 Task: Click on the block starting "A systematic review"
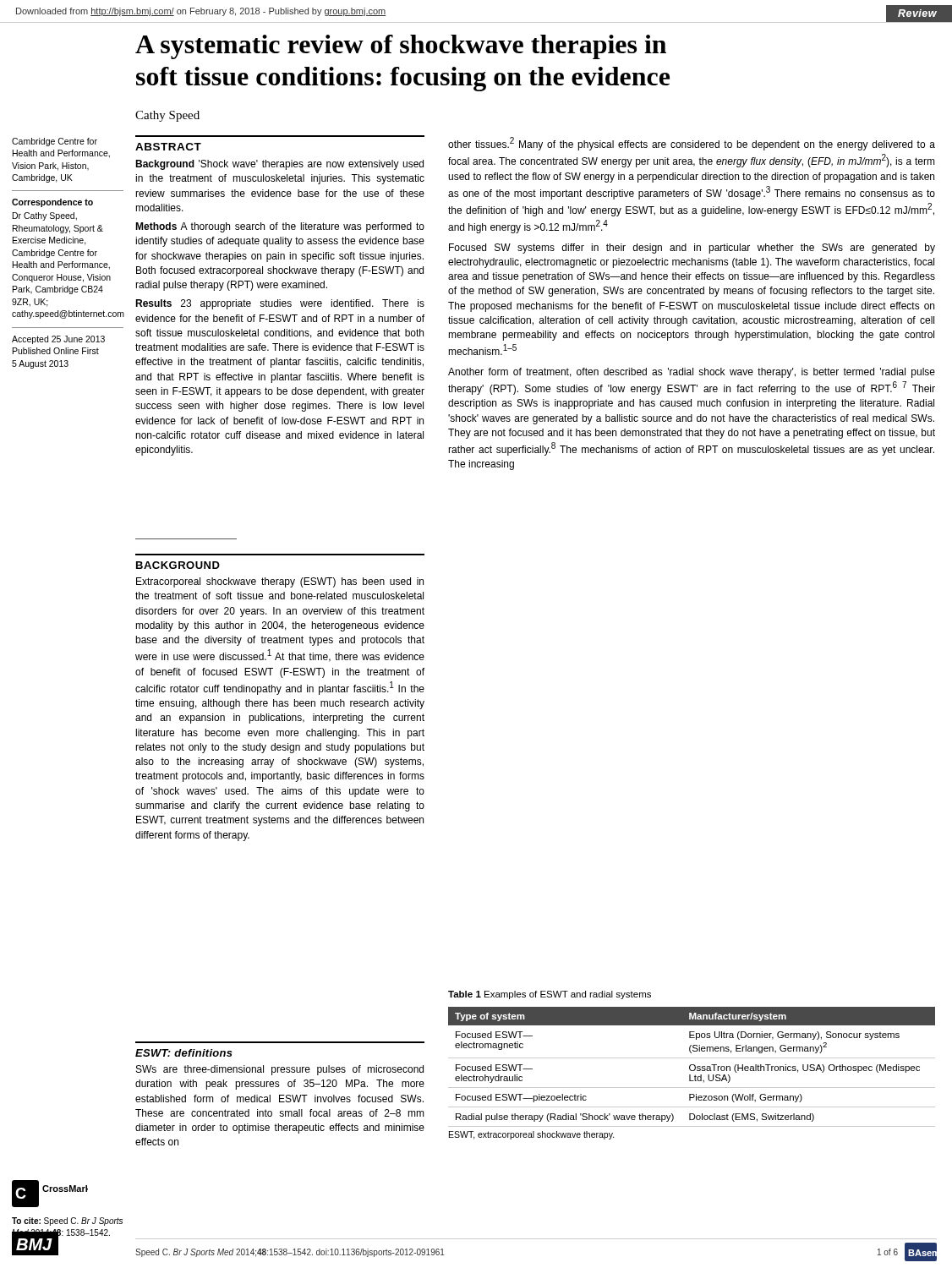(x=536, y=61)
